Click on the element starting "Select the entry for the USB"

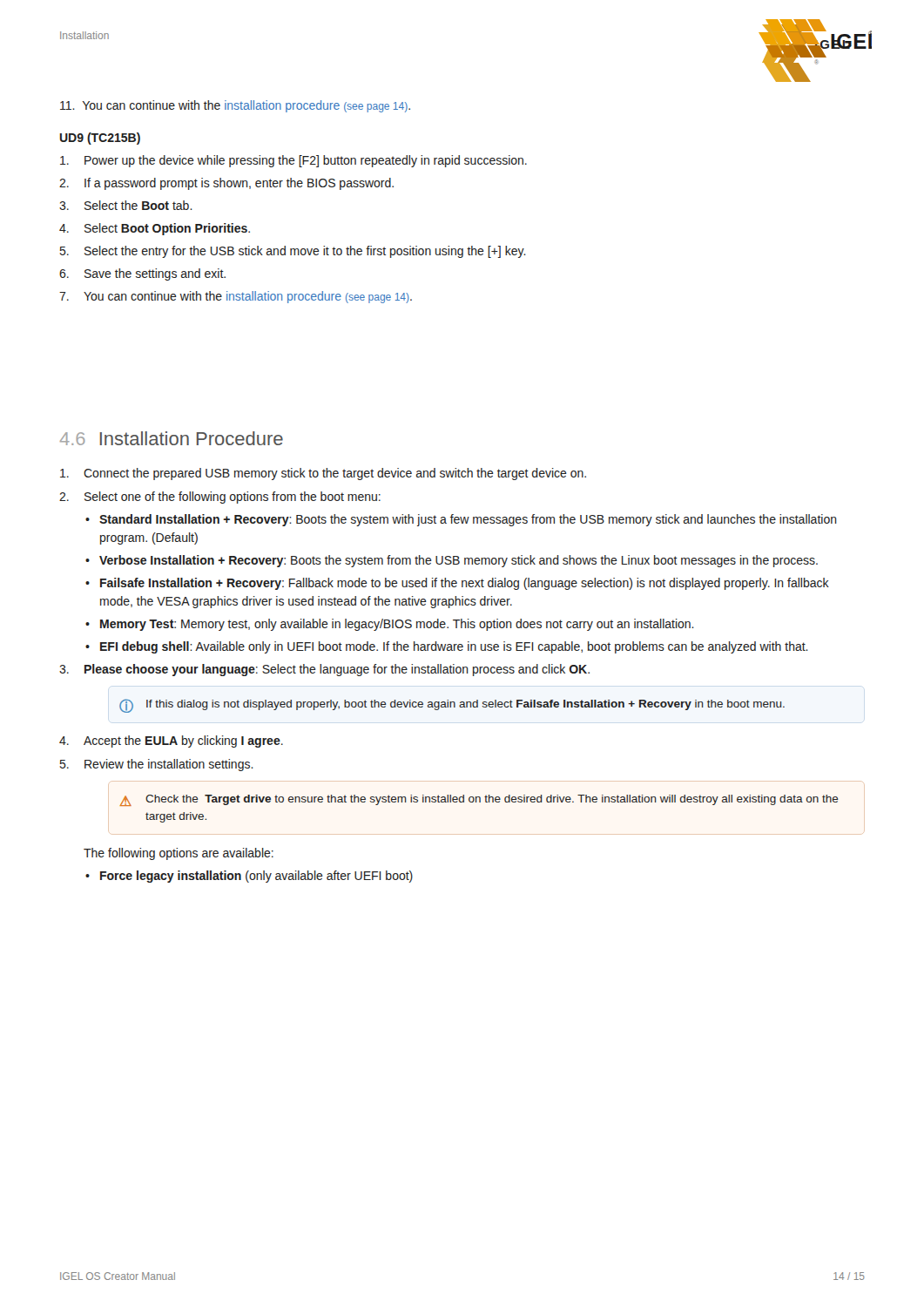click(305, 251)
